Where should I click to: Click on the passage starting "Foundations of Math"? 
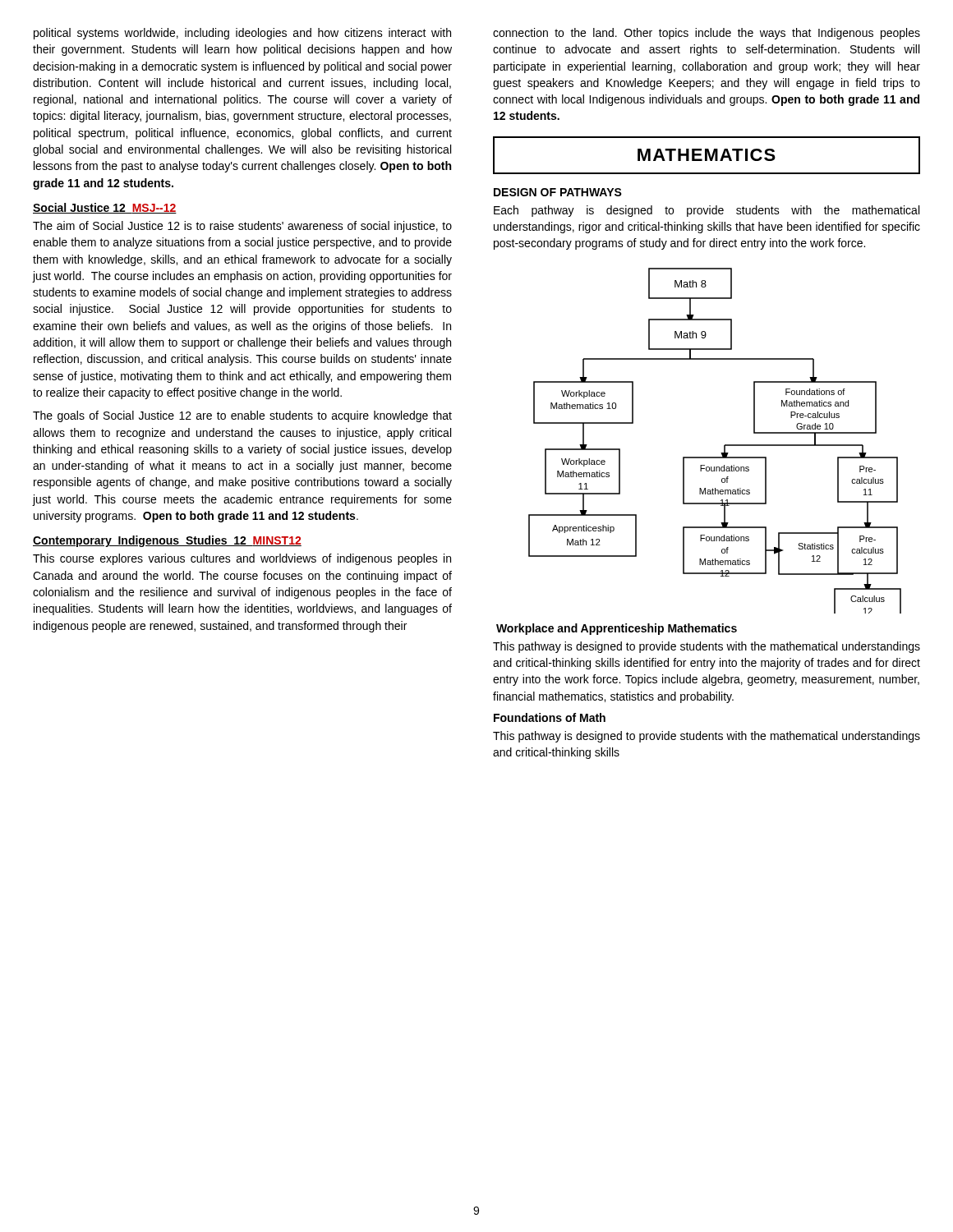pyautogui.click(x=549, y=718)
